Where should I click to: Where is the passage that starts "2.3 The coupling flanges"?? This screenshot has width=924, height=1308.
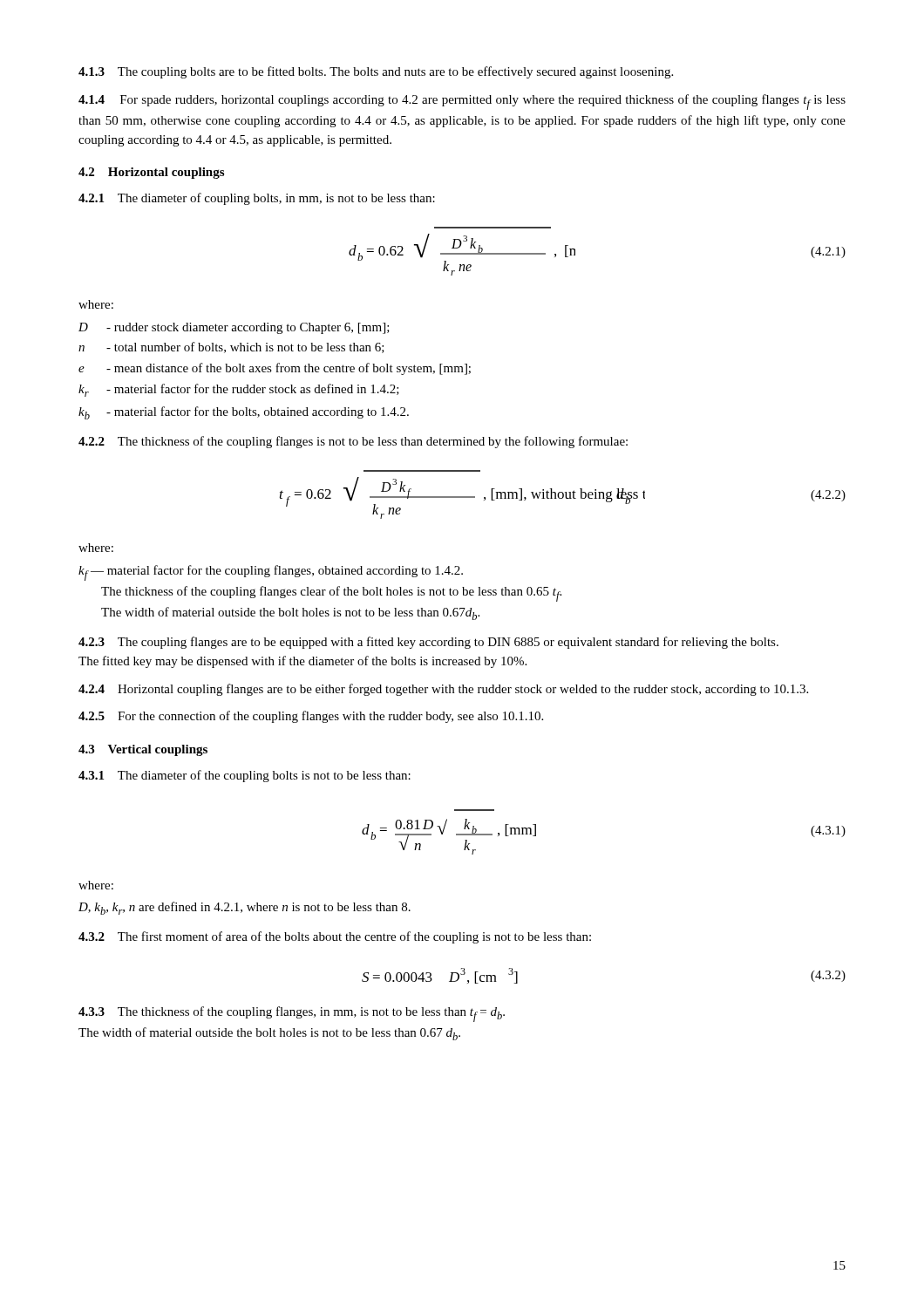(x=429, y=651)
